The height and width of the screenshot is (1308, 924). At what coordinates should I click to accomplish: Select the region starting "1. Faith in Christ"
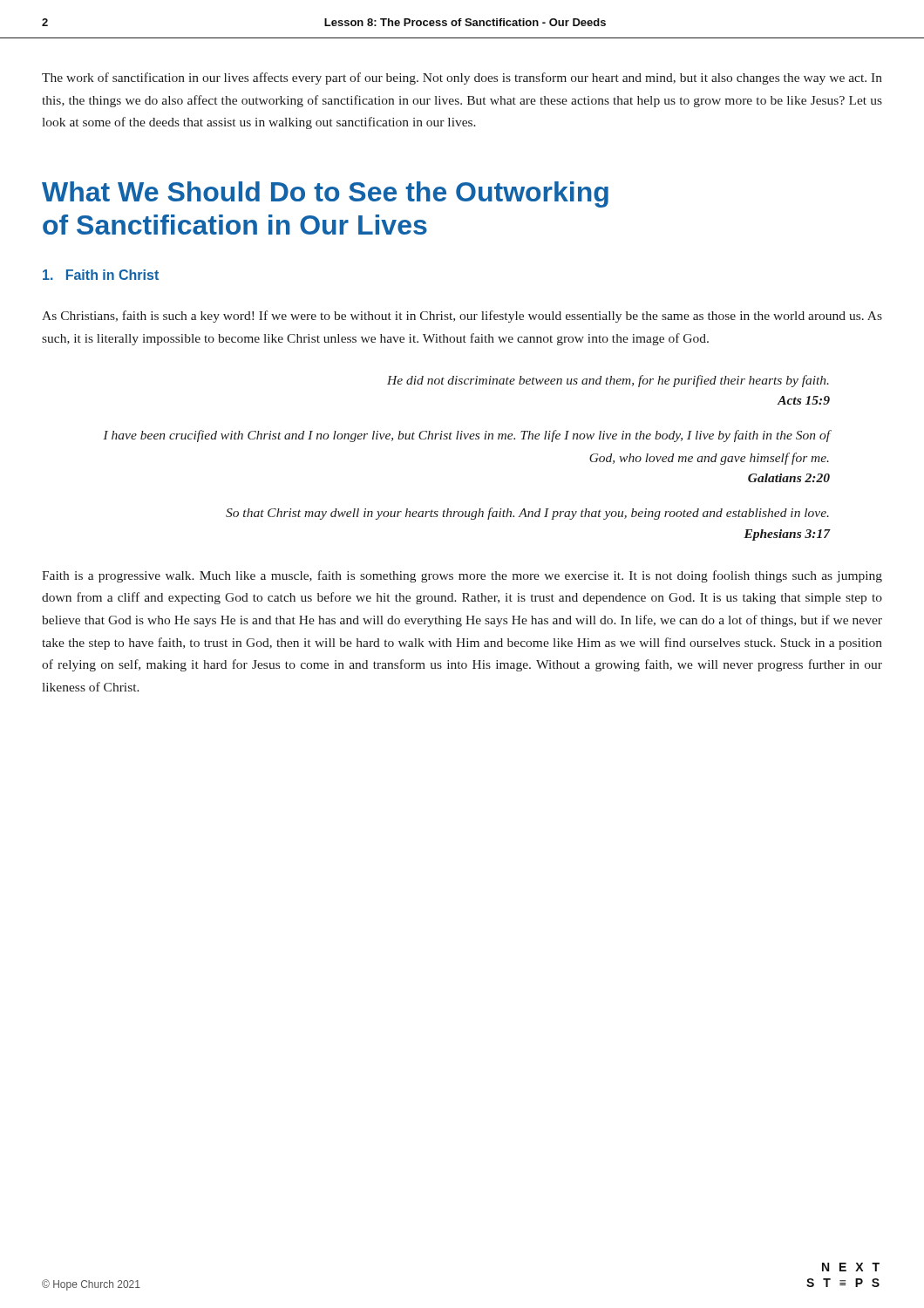pyautogui.click(x=100, y=276)
